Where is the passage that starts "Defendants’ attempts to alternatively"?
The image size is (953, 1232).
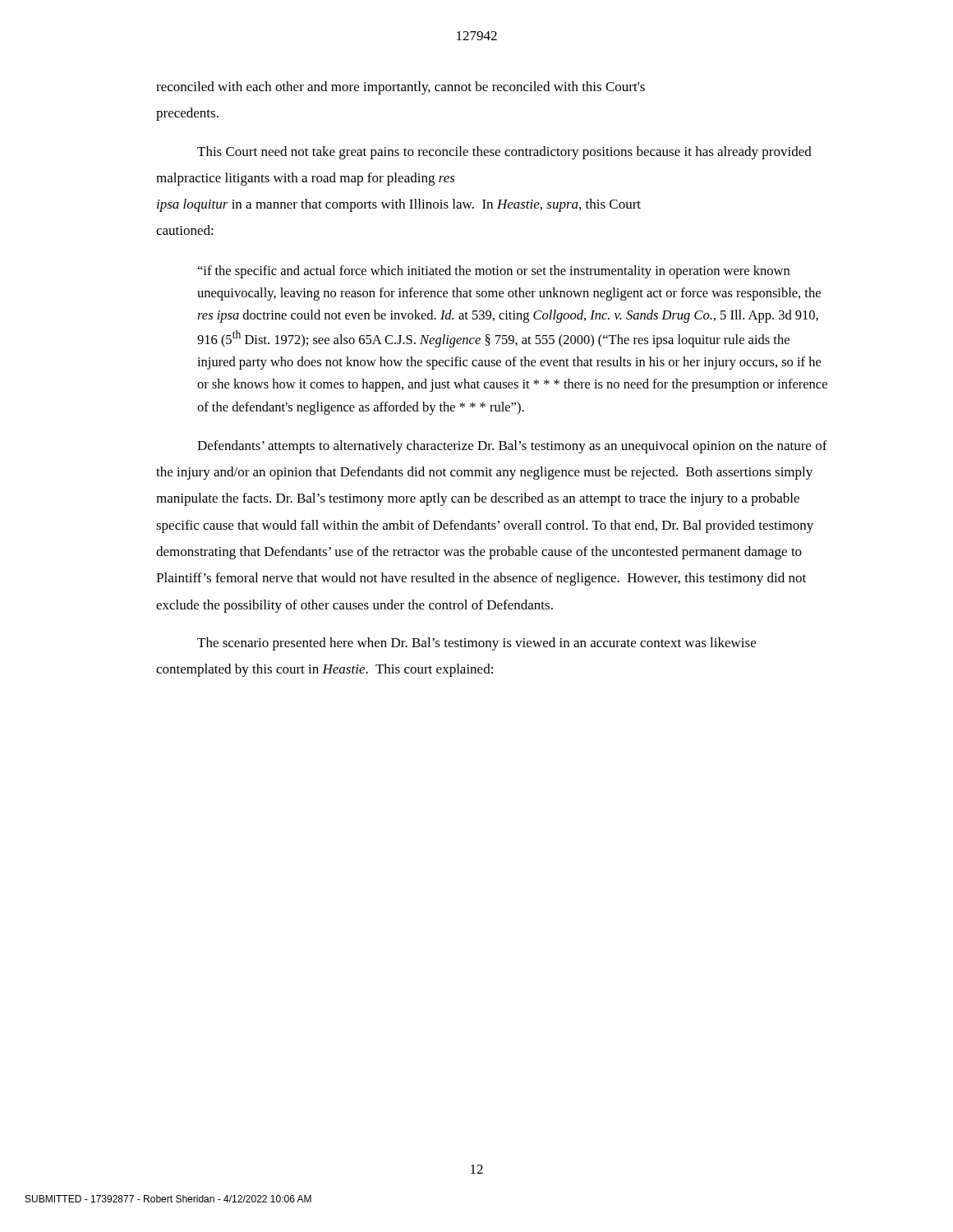(x=491, y=525)
